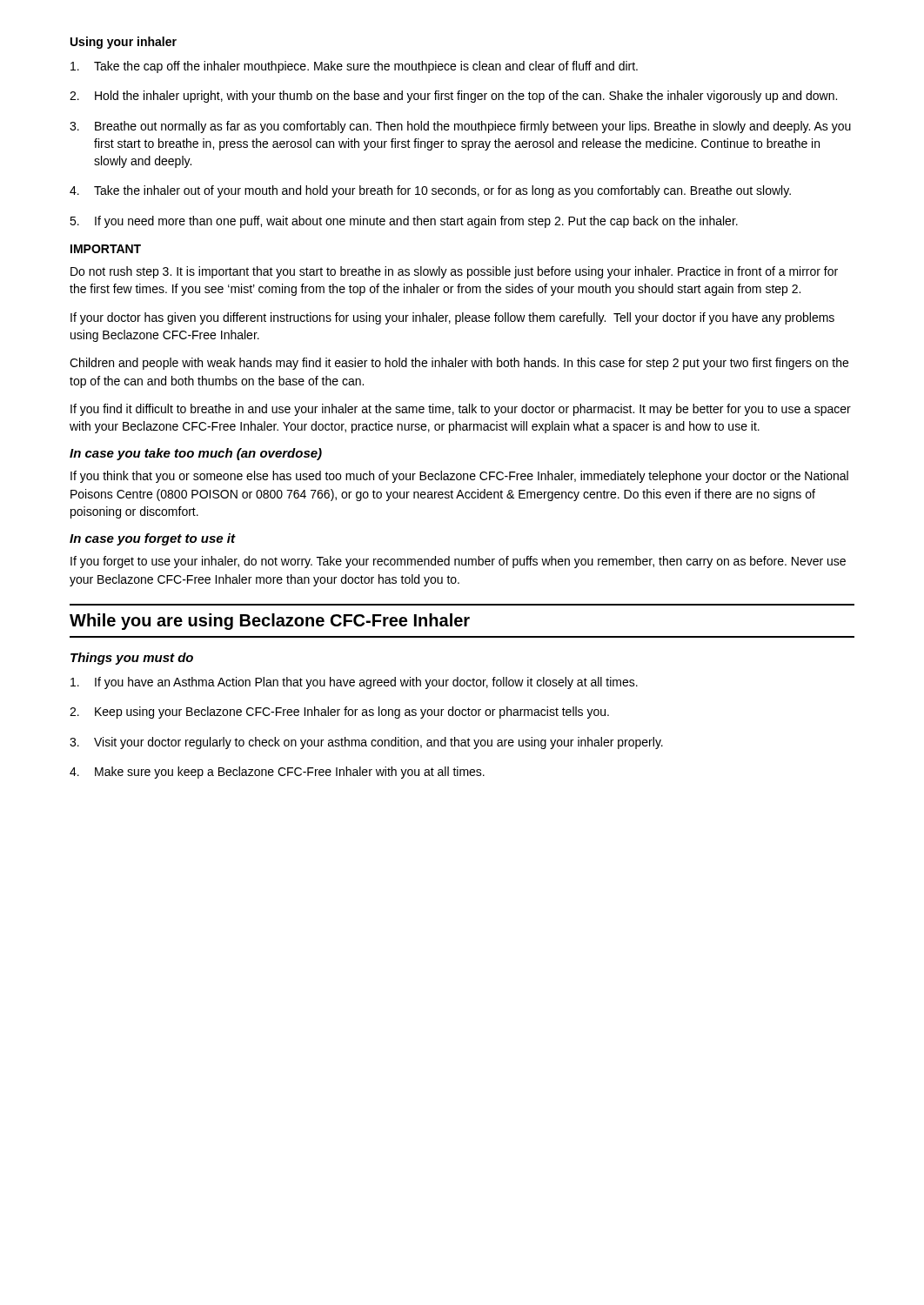
Task: Locate the region starting "5. If you need more than one"
Action: point(462,221)
